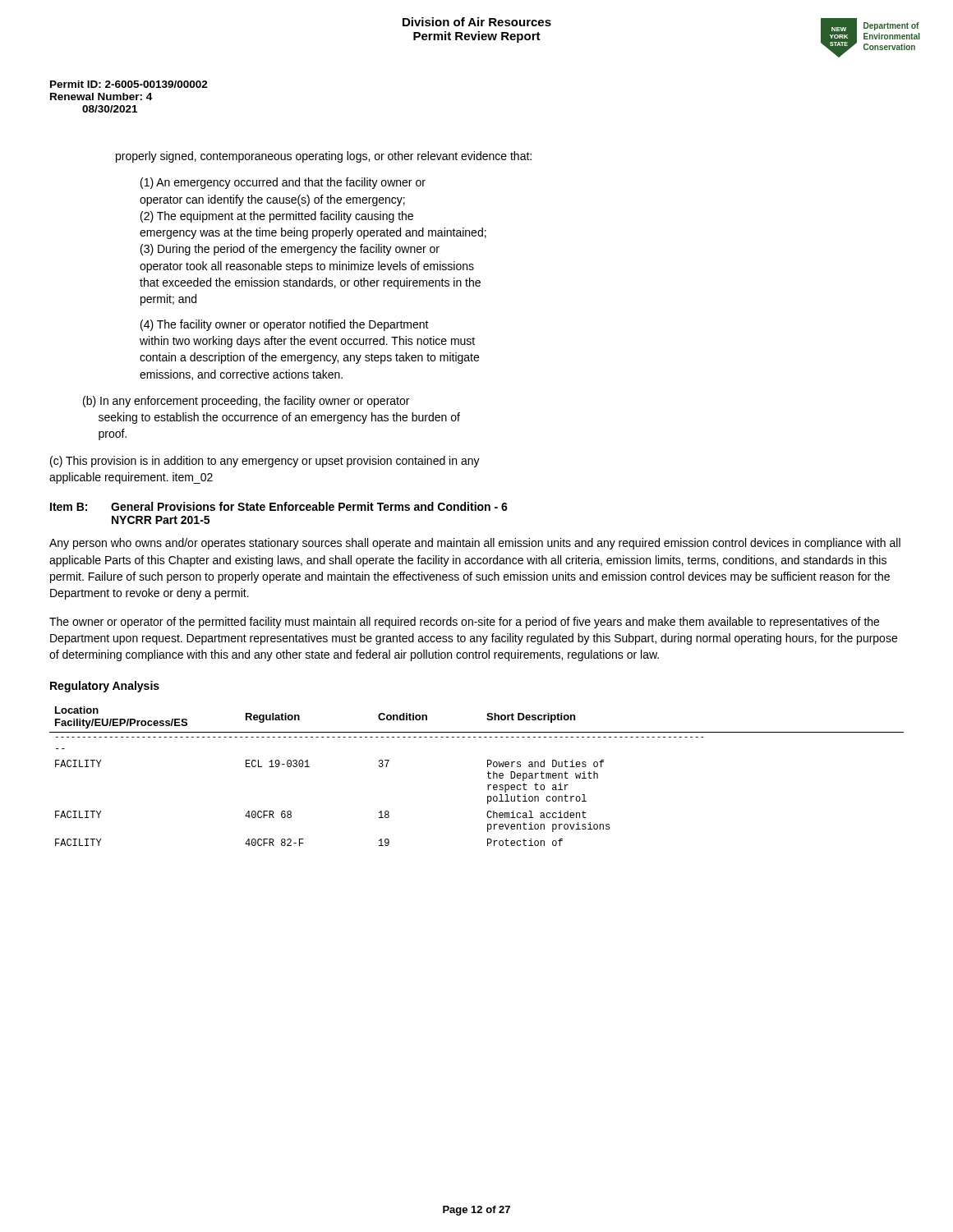The image size is (953, 1232).
Task: Find the table that mentions "ECL 19-0301"
Action: (x=476, y=776)
